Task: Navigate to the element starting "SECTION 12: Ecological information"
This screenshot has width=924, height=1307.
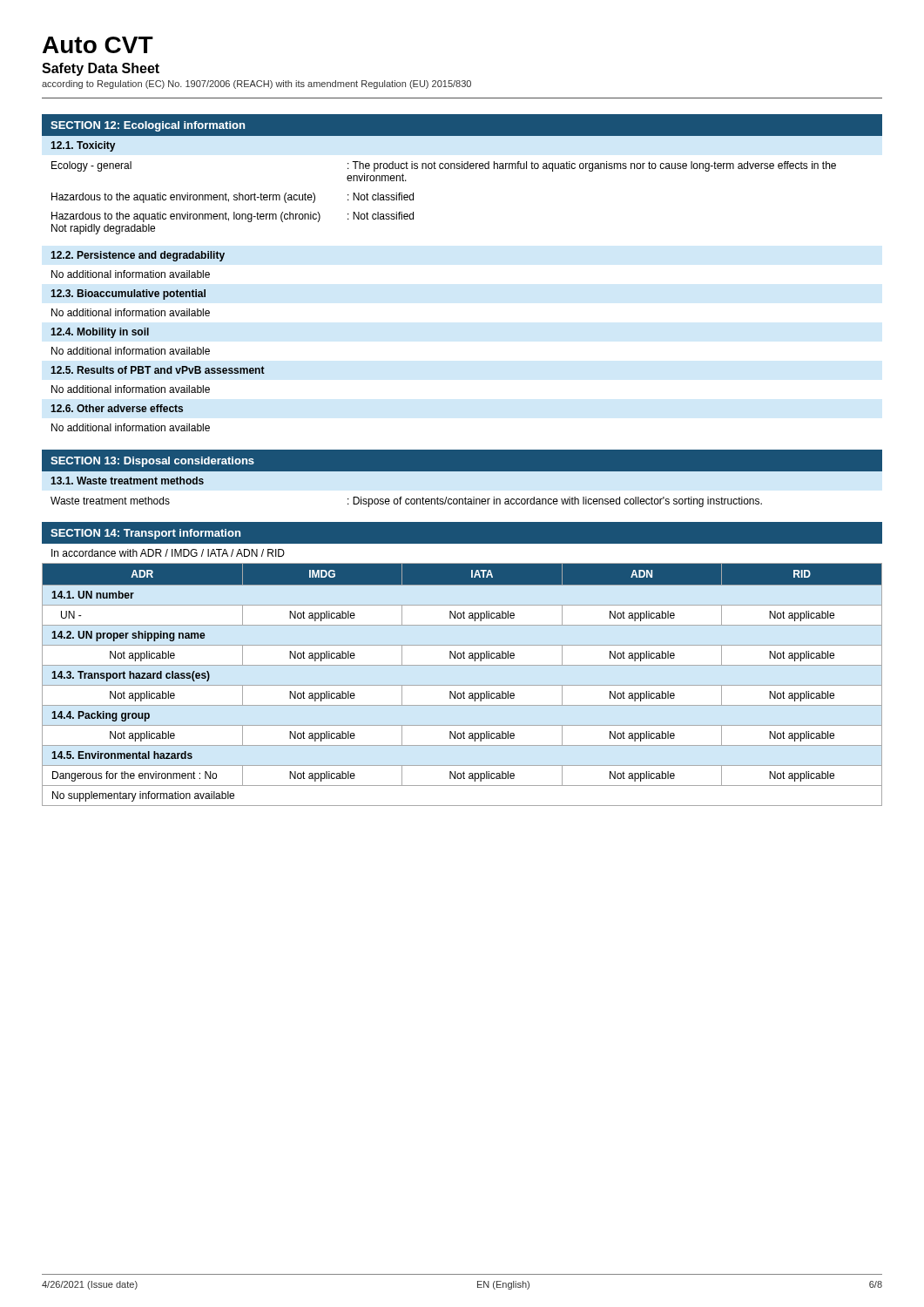Action: click(462, 125)
